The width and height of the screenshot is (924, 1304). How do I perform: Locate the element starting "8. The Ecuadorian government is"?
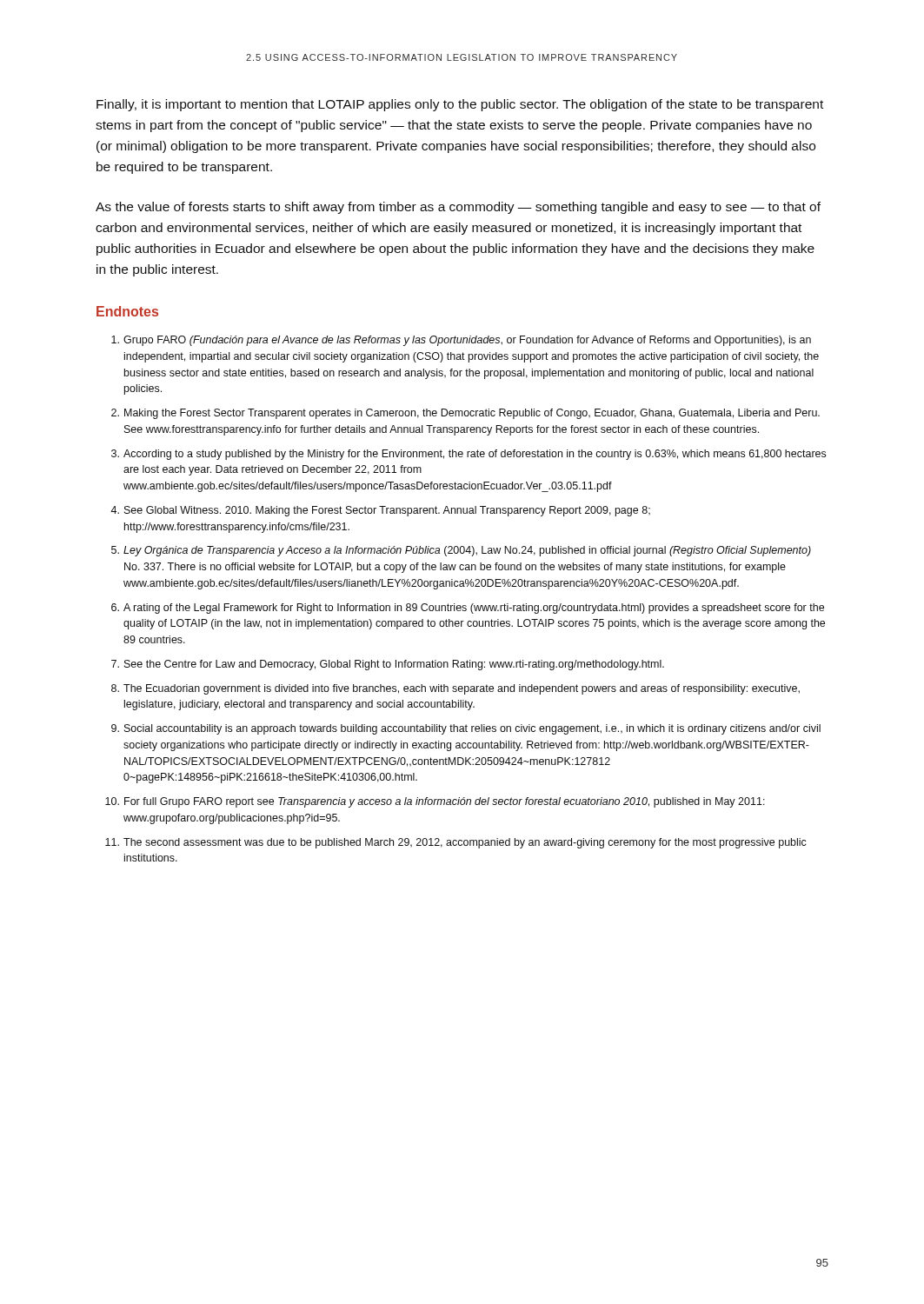pos(462,697)
